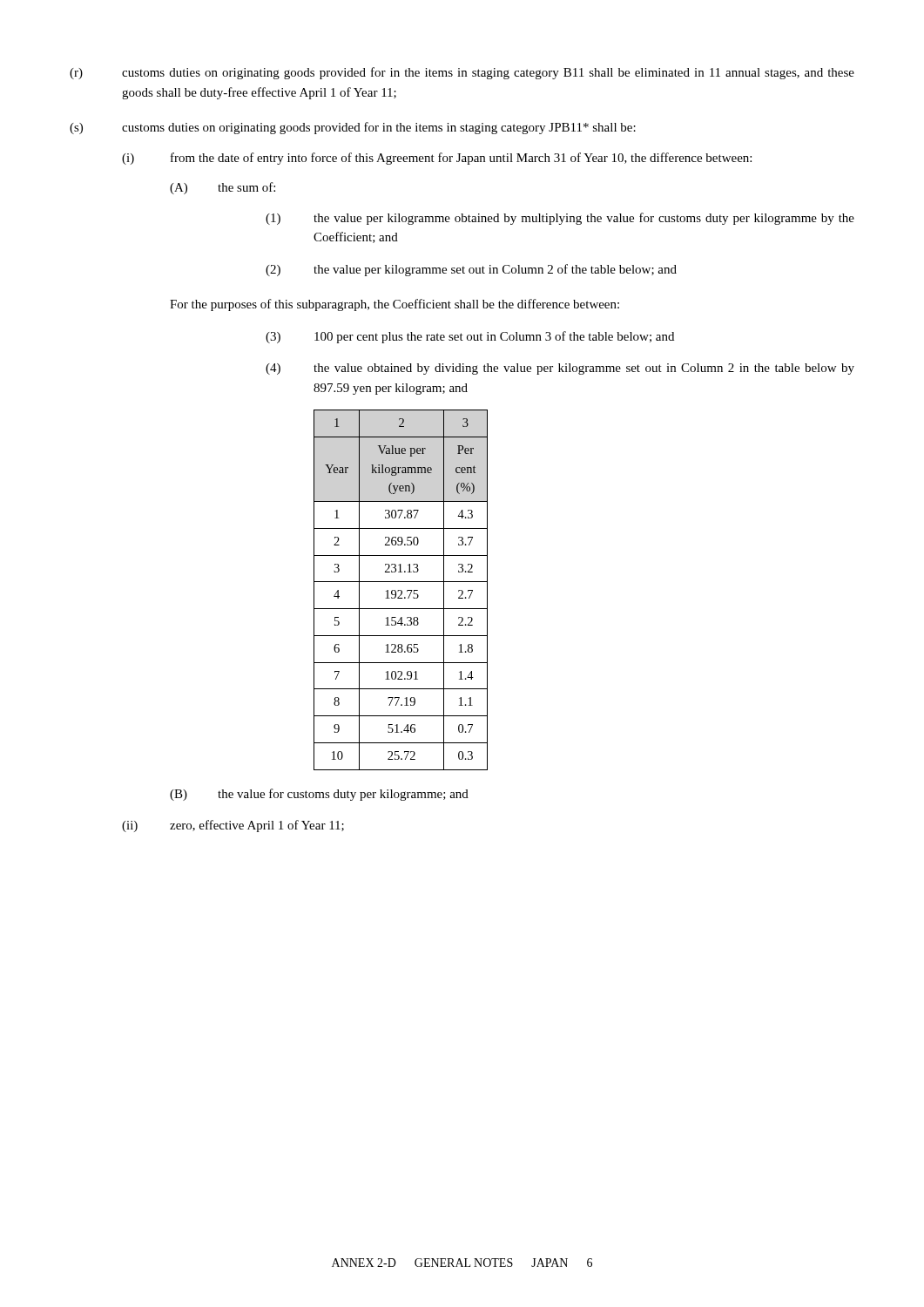Locate the list item with the text "(ii) zero, effective April 1 of Year"
The image size is (924, 1307).
[233, 826]
